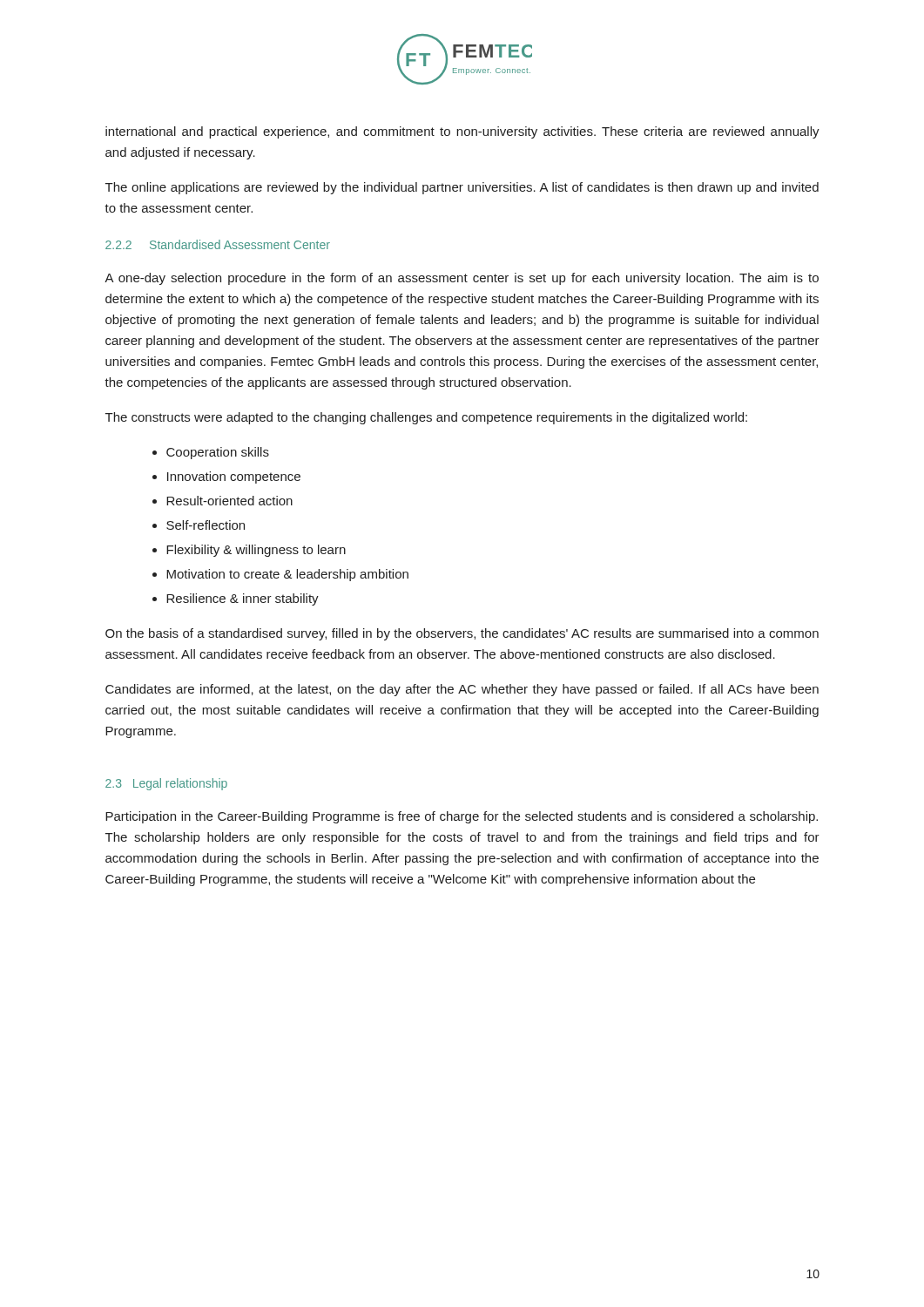Click on the passage starting "The online applications are reviewed"
924x1307 pixels.
[x=462, y=197]
